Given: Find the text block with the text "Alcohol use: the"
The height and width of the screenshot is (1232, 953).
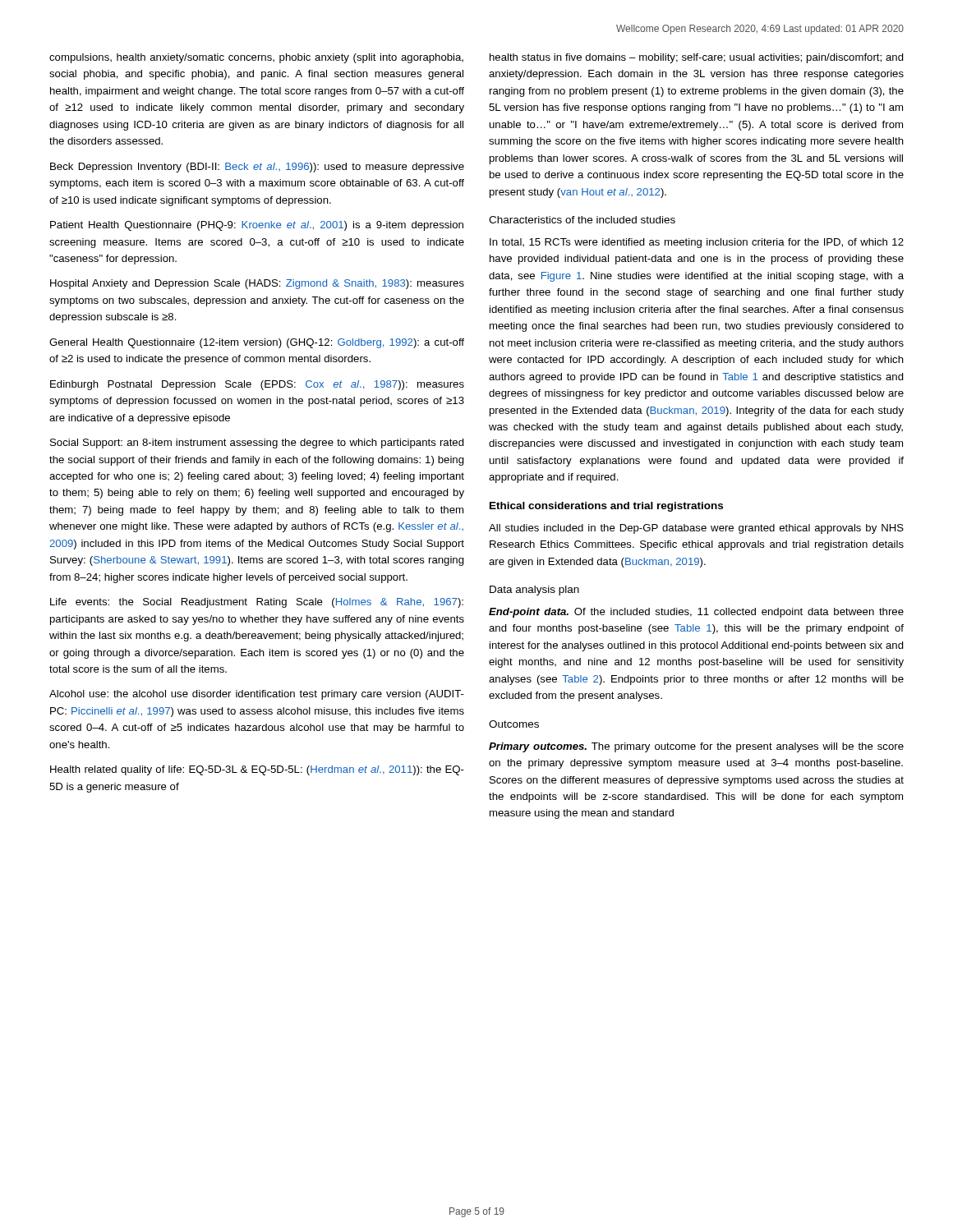Looking at the screenshot, I should click(x=257, y=720).
